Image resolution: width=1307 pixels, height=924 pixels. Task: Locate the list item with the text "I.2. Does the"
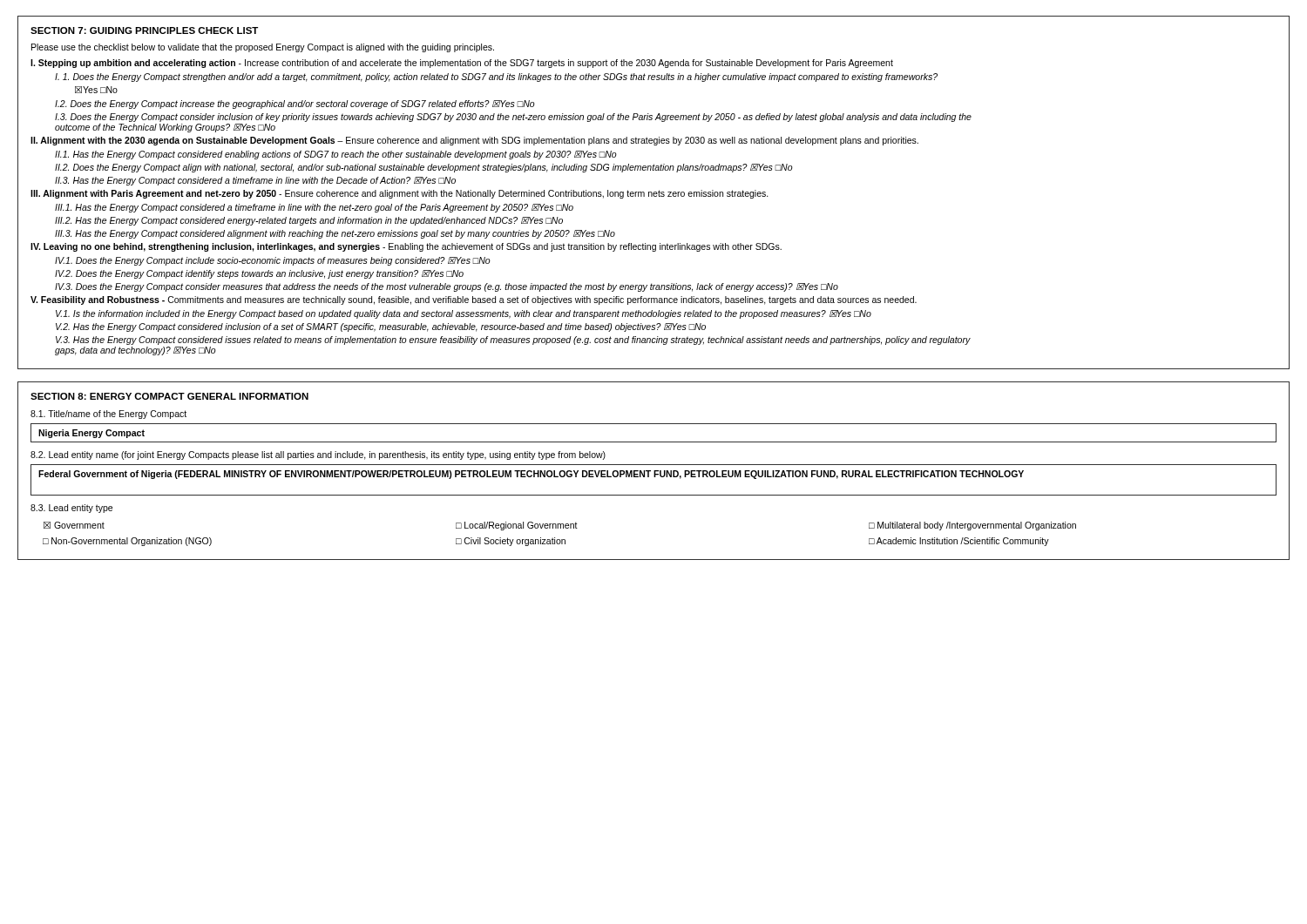[295, 104]
